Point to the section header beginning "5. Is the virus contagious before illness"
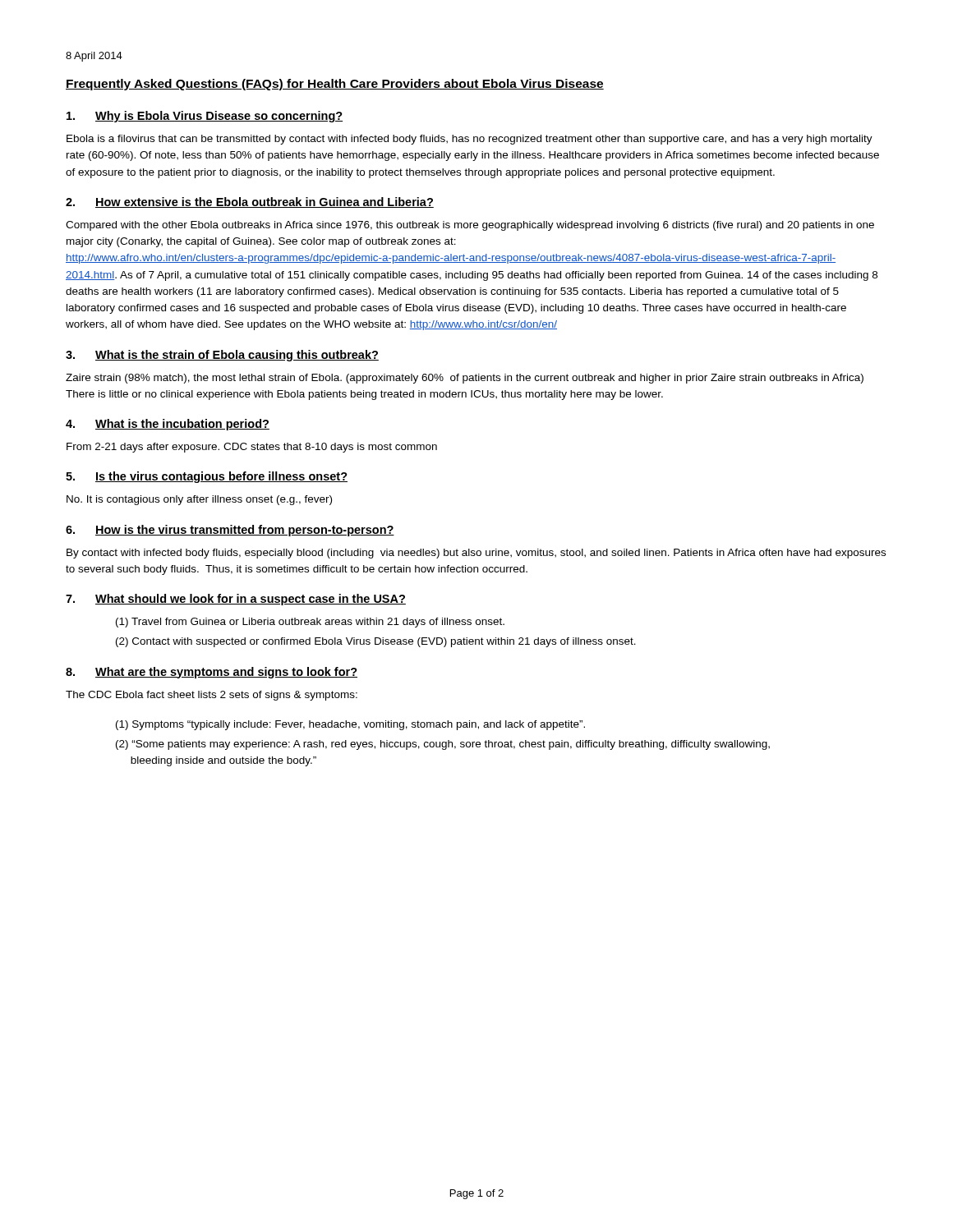 click(207, 477)
